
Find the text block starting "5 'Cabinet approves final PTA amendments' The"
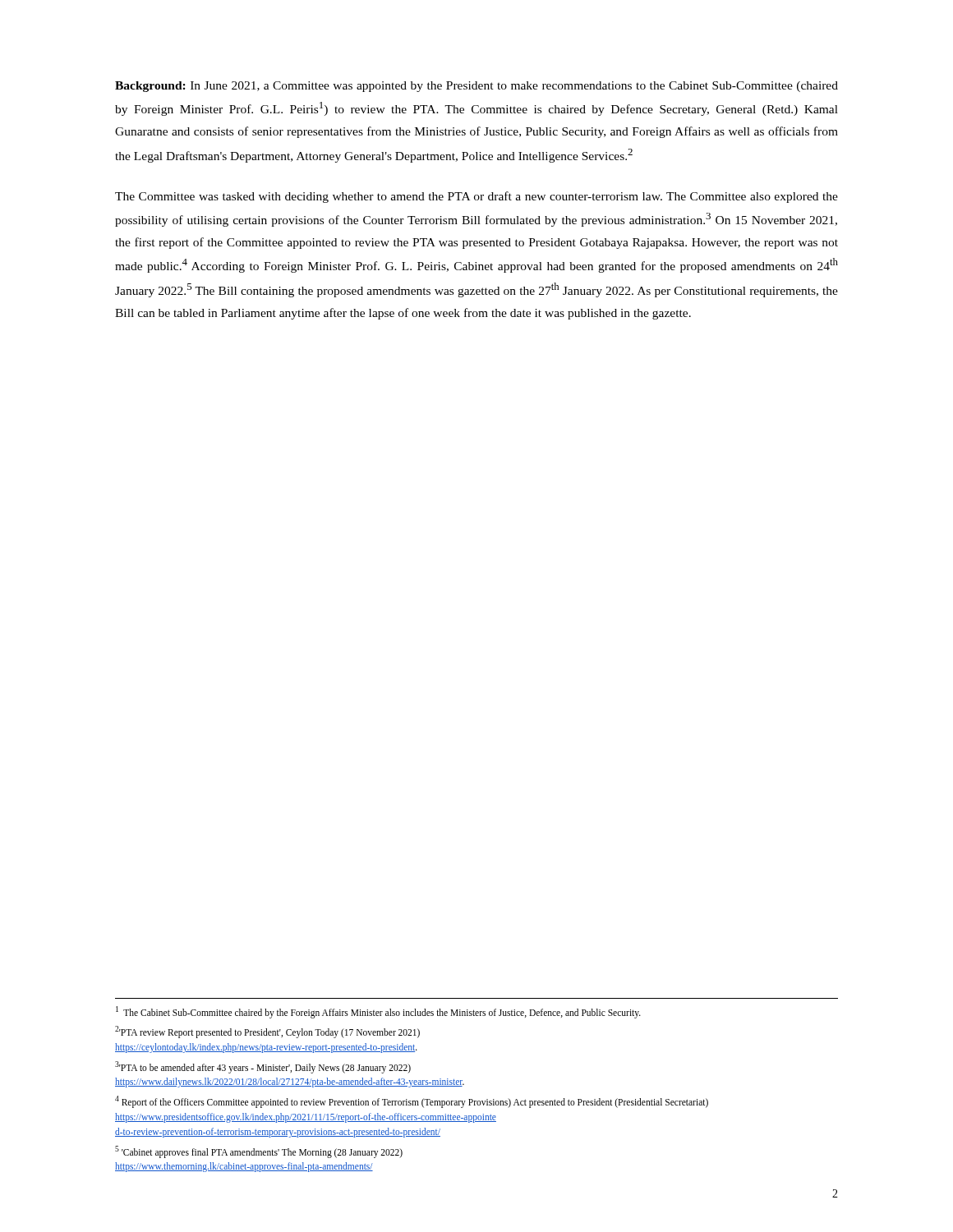click(259, 1158)
